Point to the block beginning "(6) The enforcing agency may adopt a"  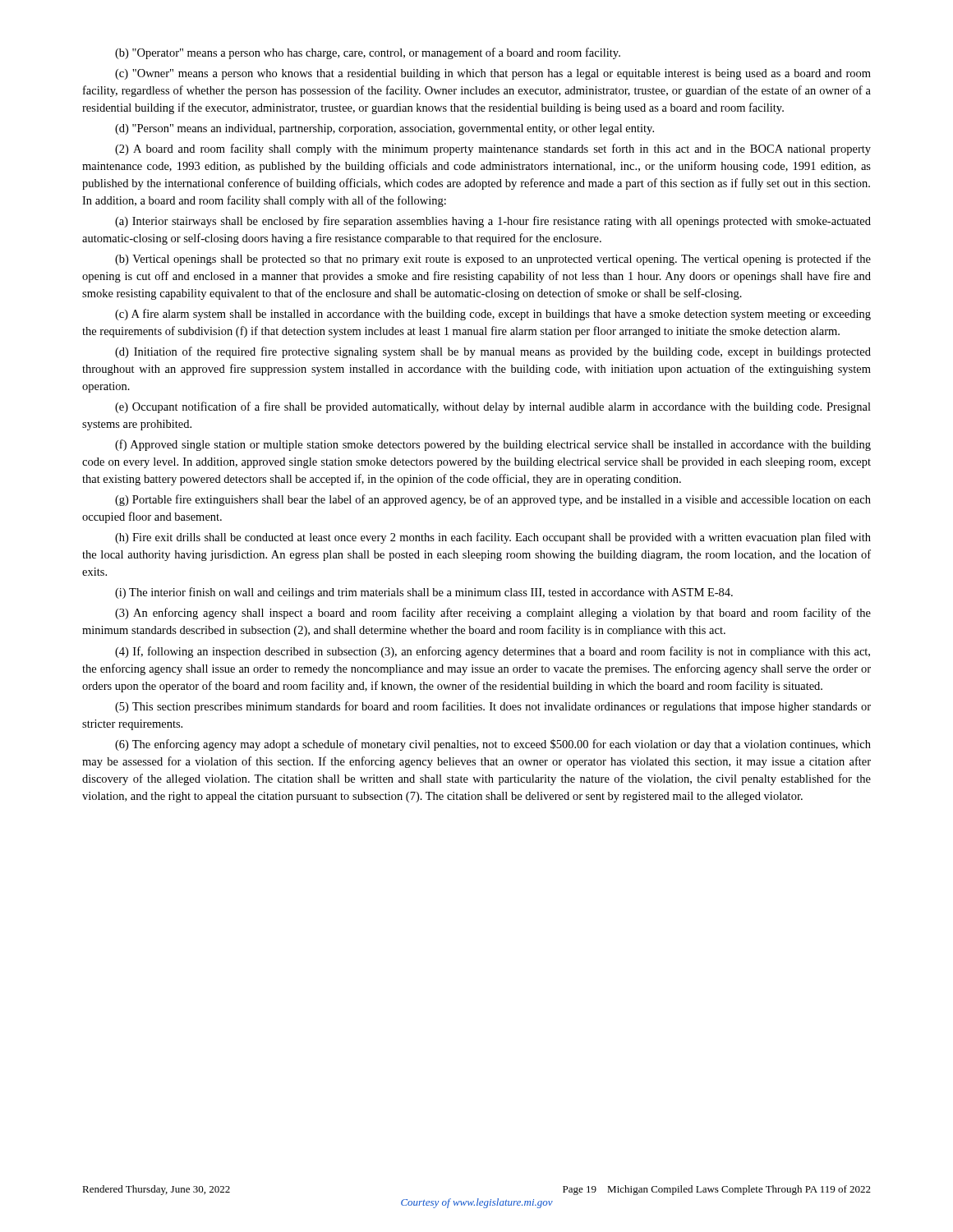pos(476,770)
